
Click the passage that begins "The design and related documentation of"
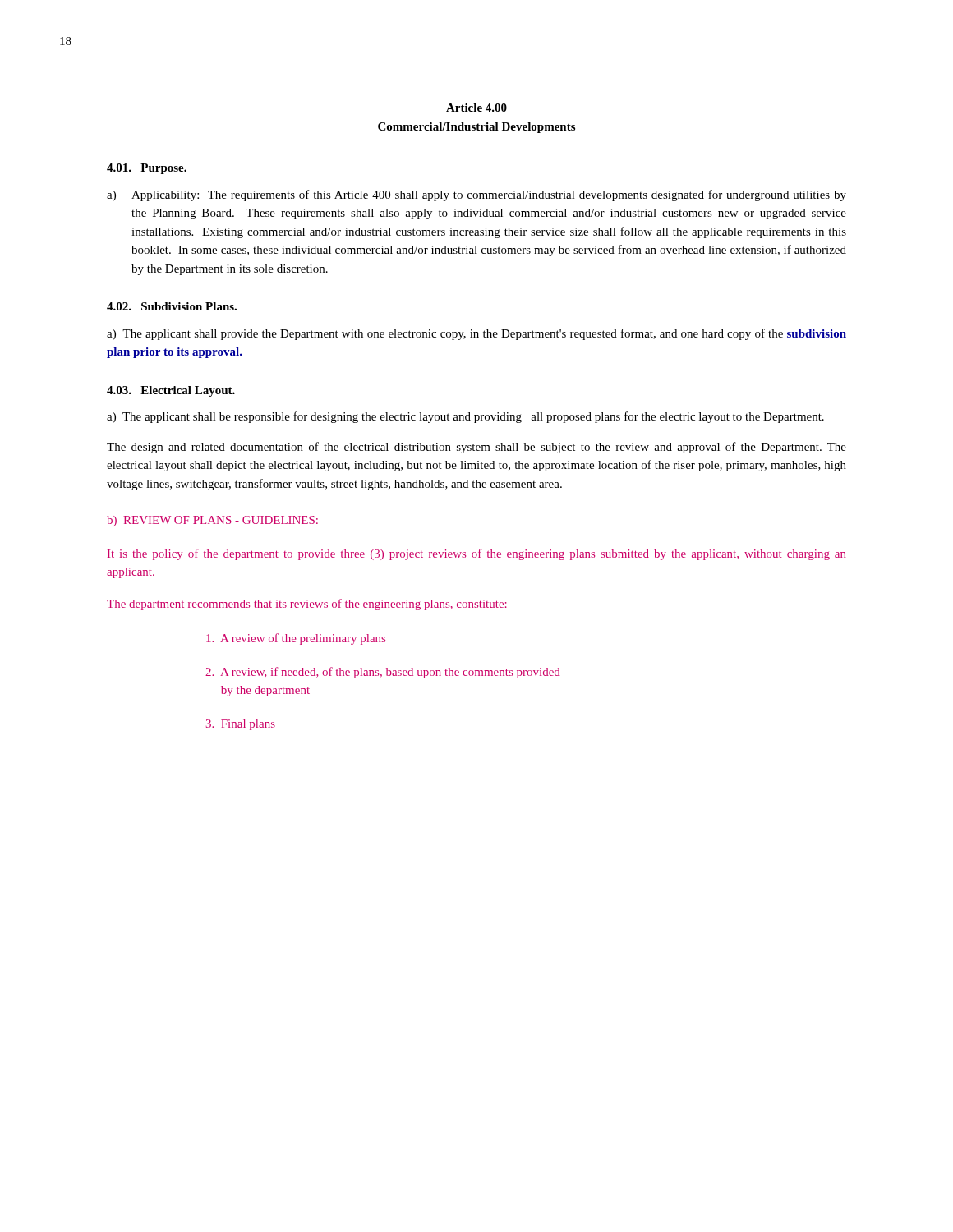[x=476, y=465]
